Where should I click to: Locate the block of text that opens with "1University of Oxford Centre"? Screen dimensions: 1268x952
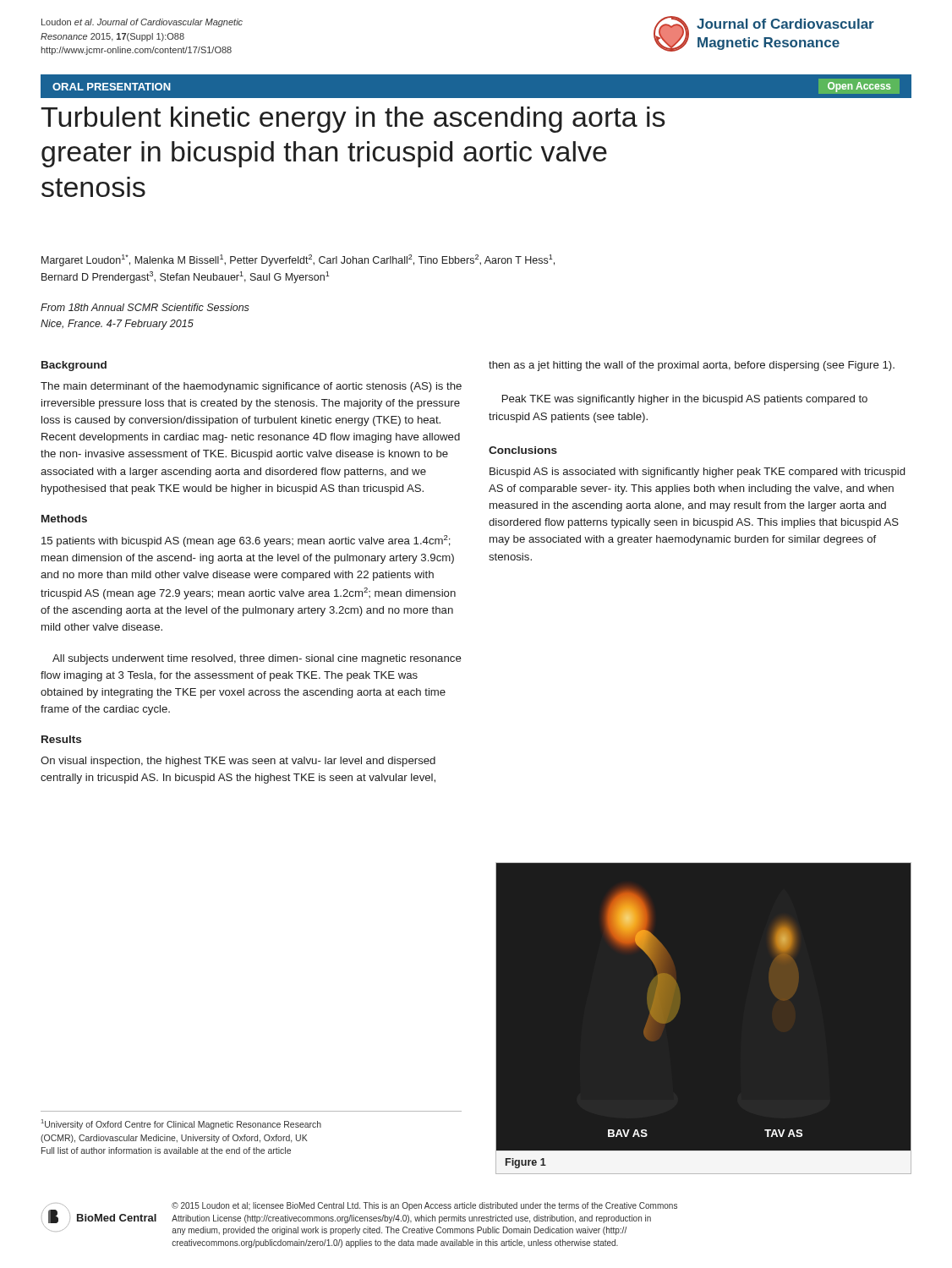tap(181, 1137)
